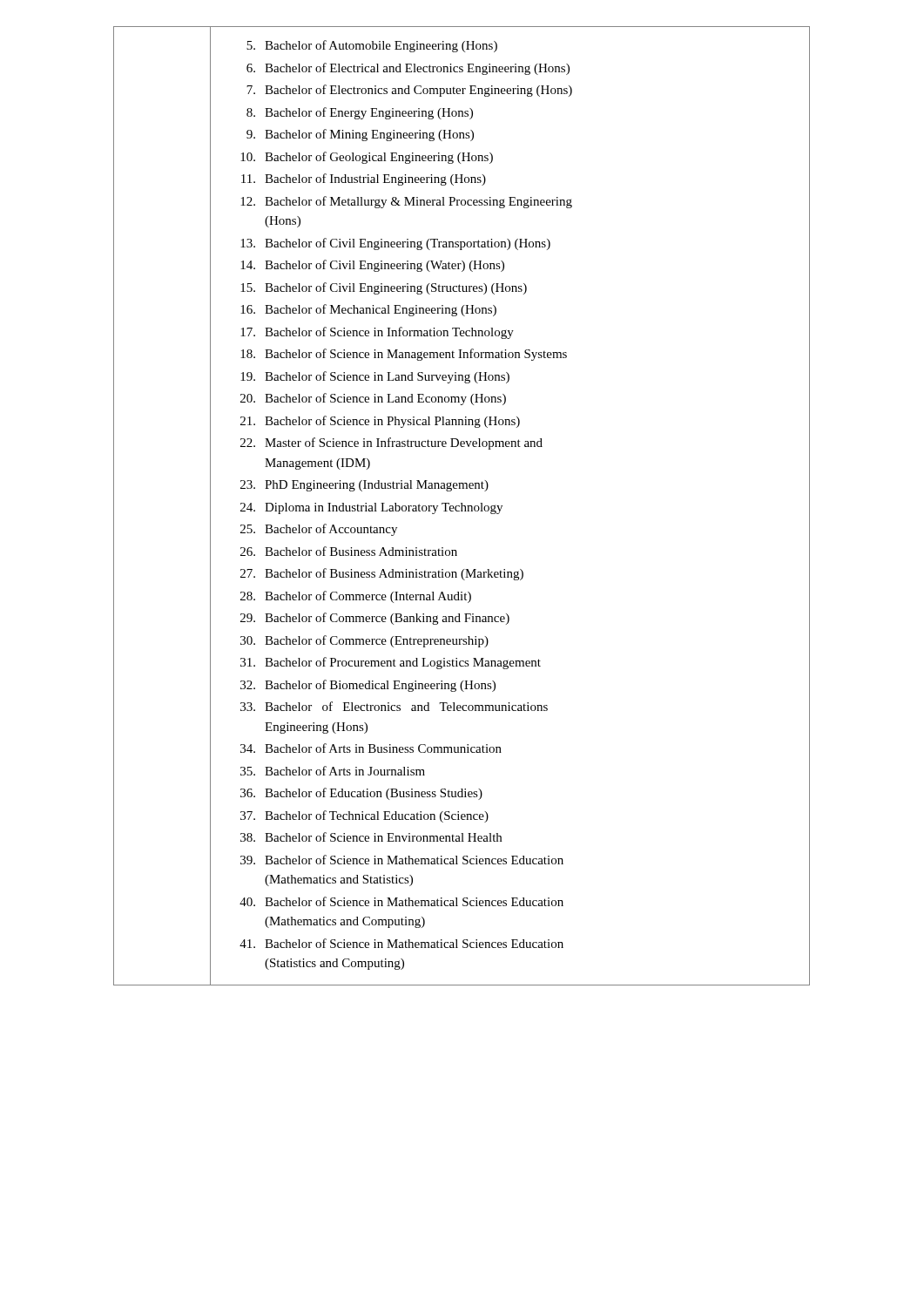The height and width of the screenshot is (1307, 924).
Task: Locate the block of text that opens with "22. Master of Science in Infrastructure Development"
Action: (502, 453)
